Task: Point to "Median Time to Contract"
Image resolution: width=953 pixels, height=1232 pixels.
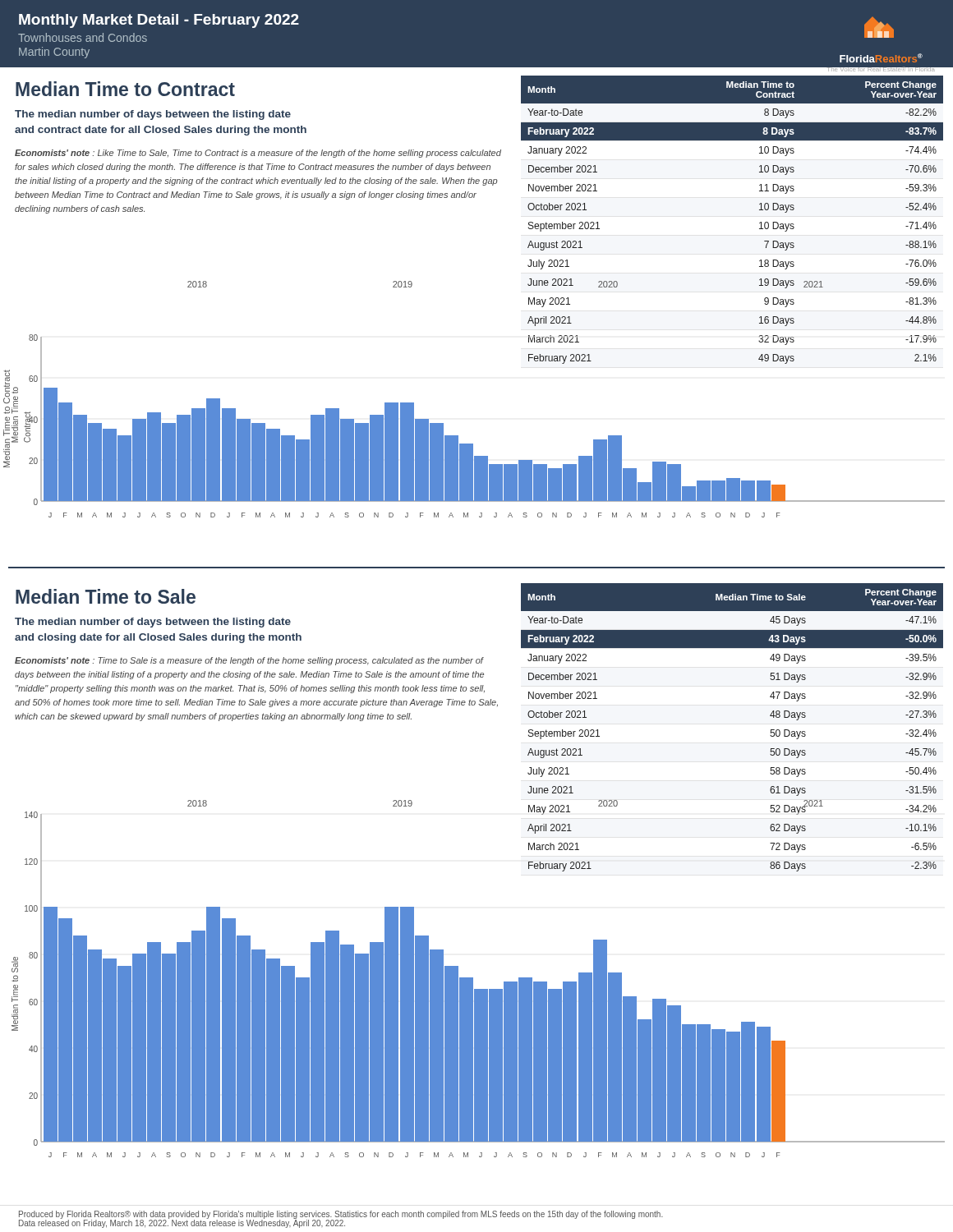Action: pos(125,90)
